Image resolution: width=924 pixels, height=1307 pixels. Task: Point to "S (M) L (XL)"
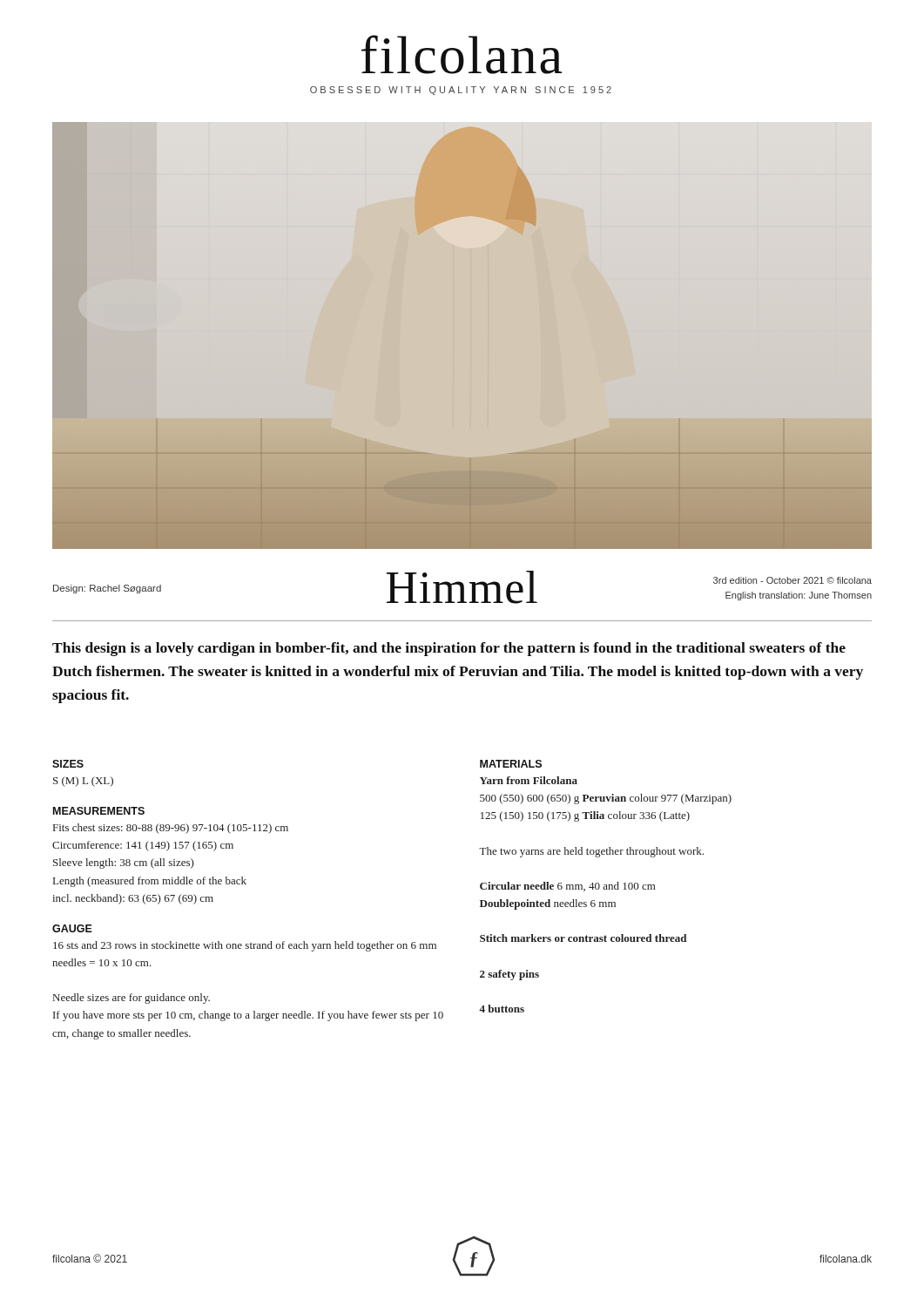coord(83,782)
